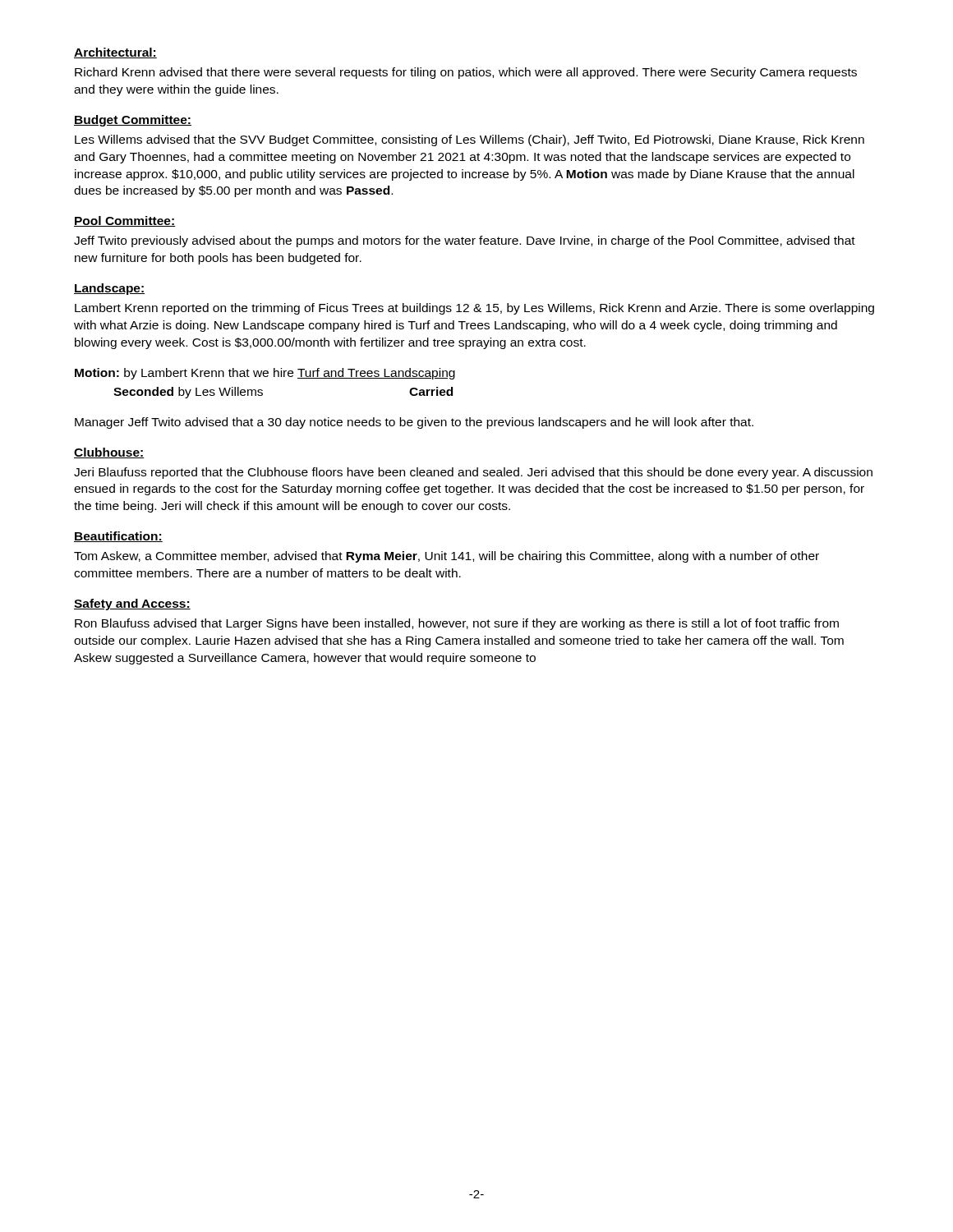Where is the passage that starts "Jeri Blaufuss reported that"?
Image resolution: width=953 pixels, height=1232 pixels.
click(474, 489)
